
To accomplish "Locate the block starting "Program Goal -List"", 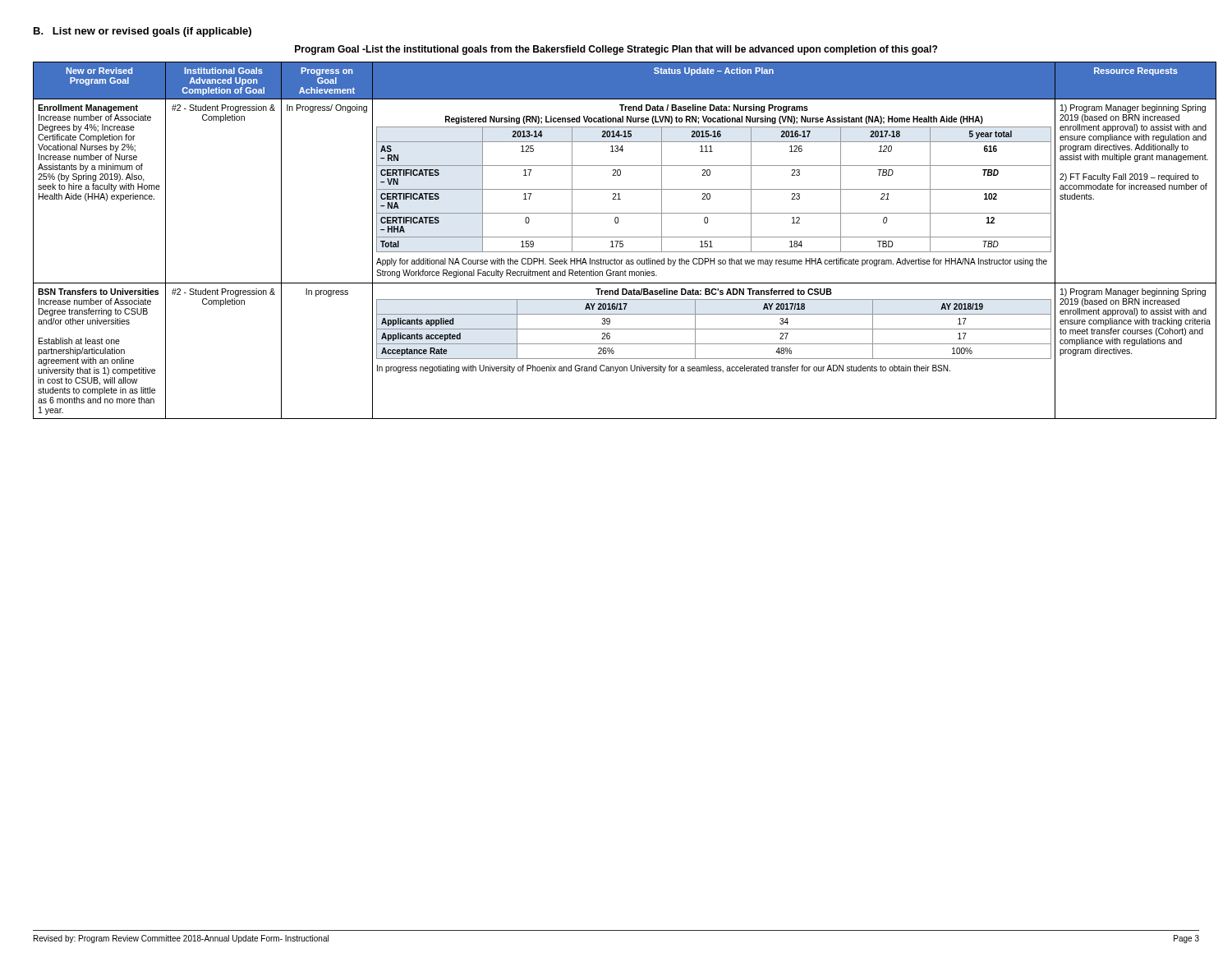I will click(616, 49).
